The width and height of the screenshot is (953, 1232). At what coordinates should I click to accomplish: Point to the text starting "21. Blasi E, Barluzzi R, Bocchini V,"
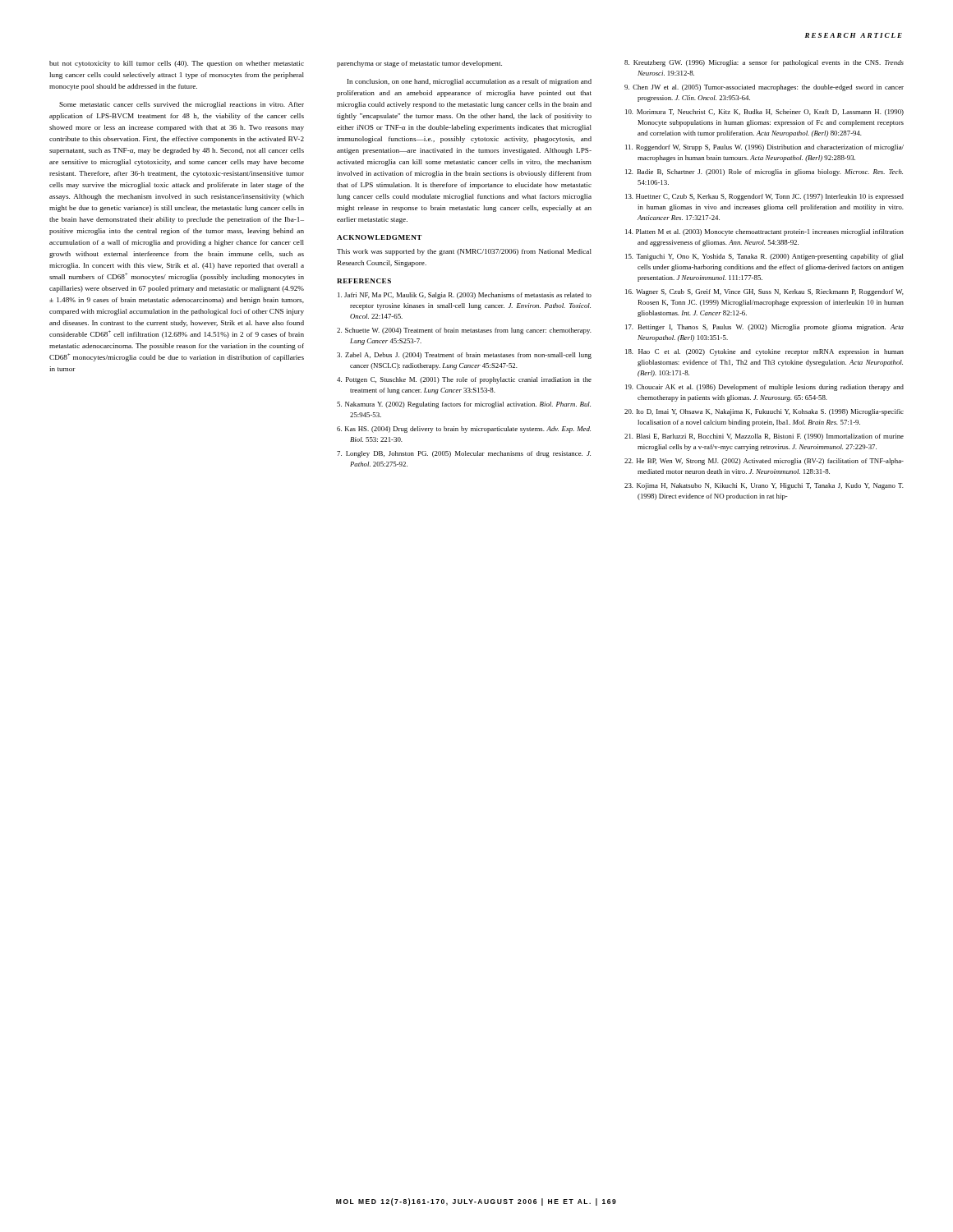coord(764,441)
